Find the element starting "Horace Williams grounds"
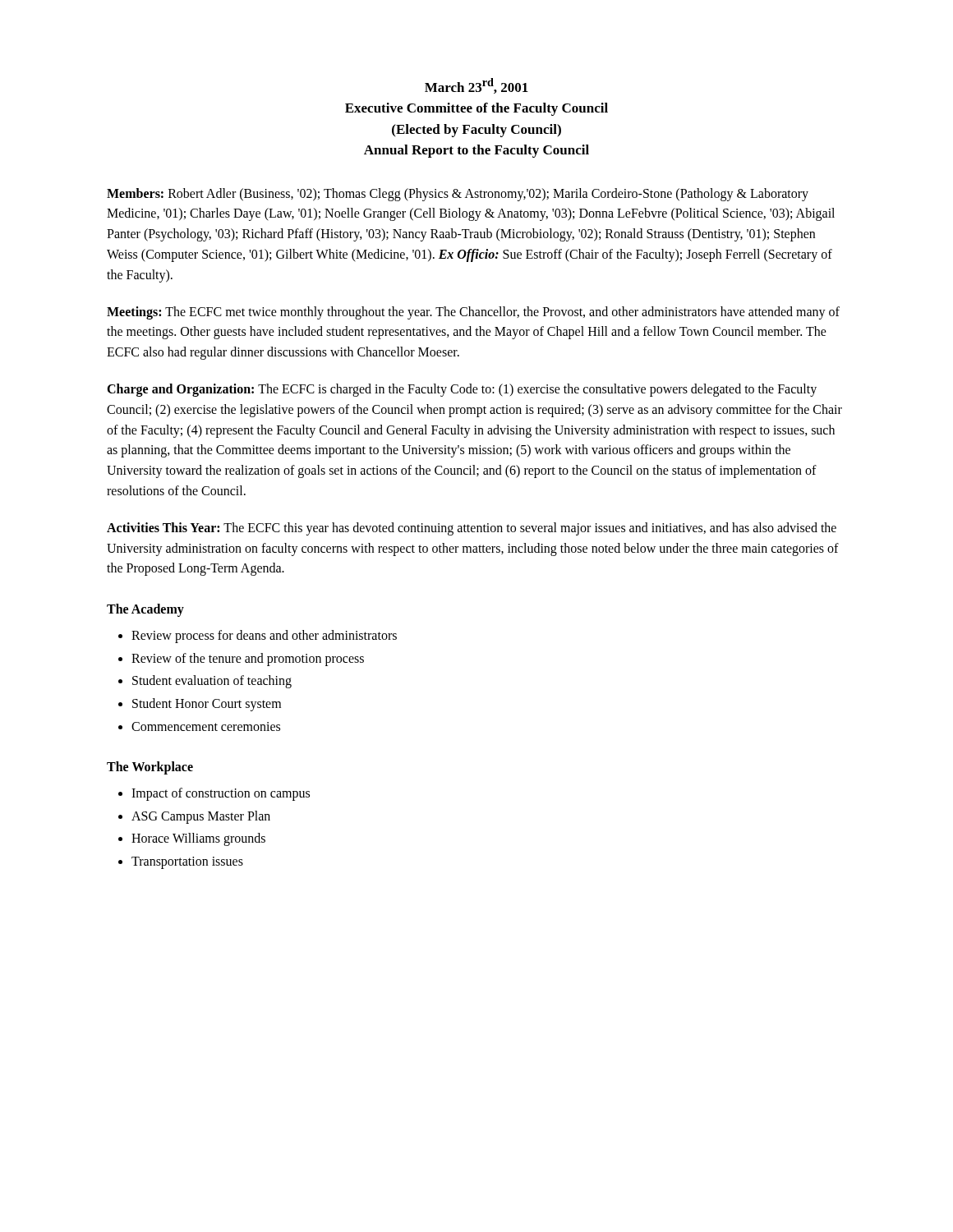953x1232 pixels. click(x=199, y=838)
